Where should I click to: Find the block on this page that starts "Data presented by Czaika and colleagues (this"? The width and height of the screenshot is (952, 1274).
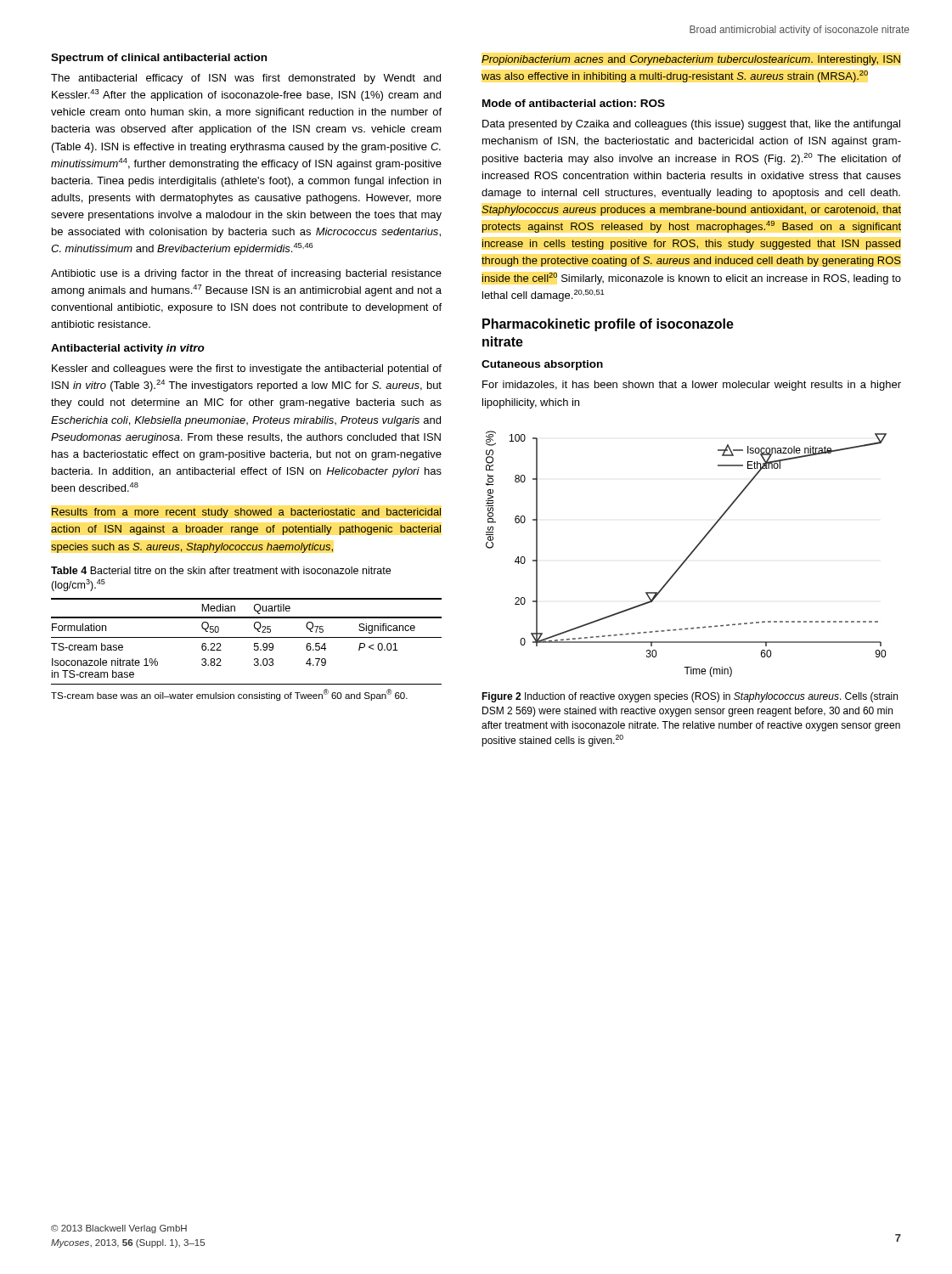click(x=691, y=210)
